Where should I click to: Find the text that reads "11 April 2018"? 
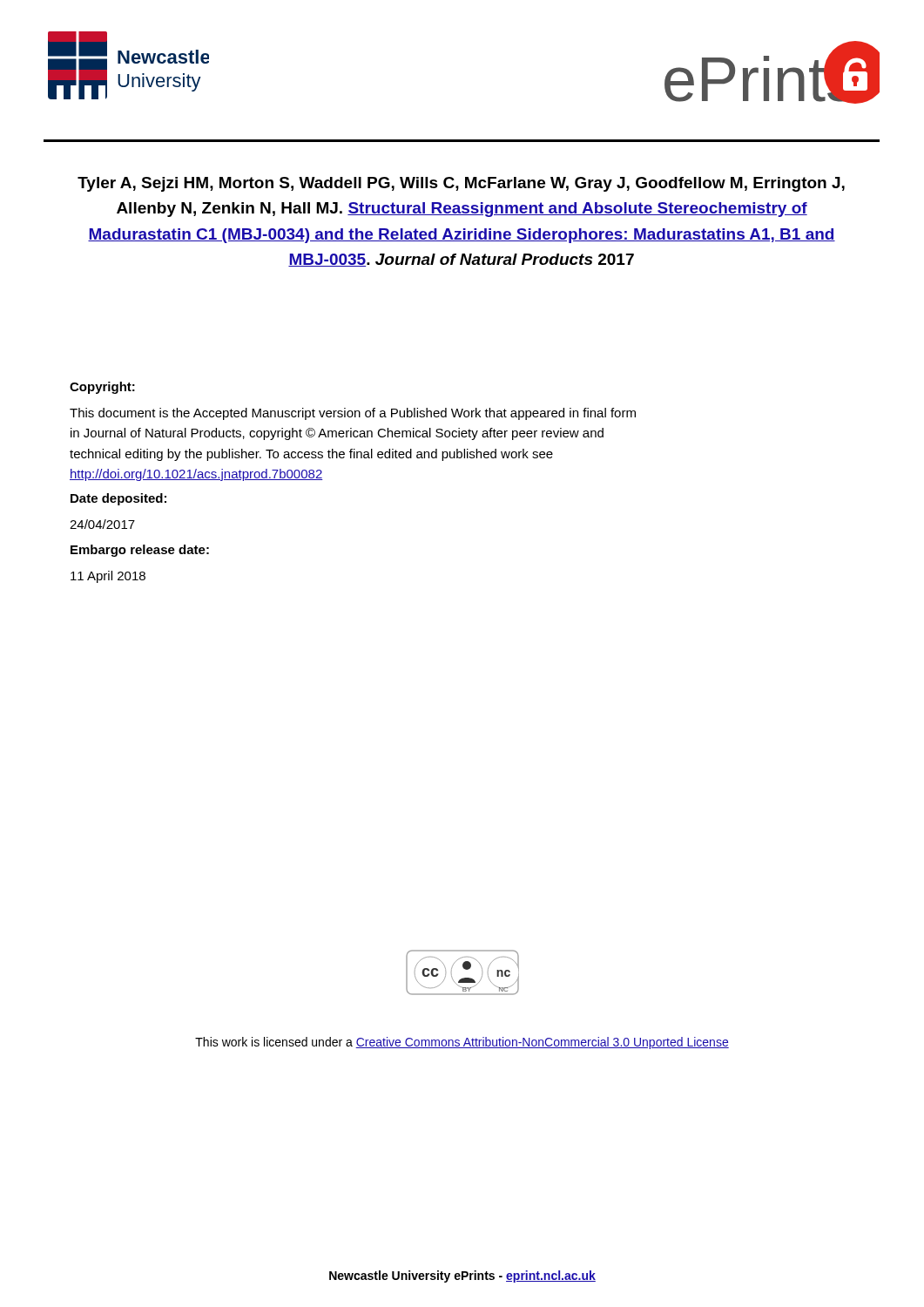pyautogui.click(x=108, y=576)
